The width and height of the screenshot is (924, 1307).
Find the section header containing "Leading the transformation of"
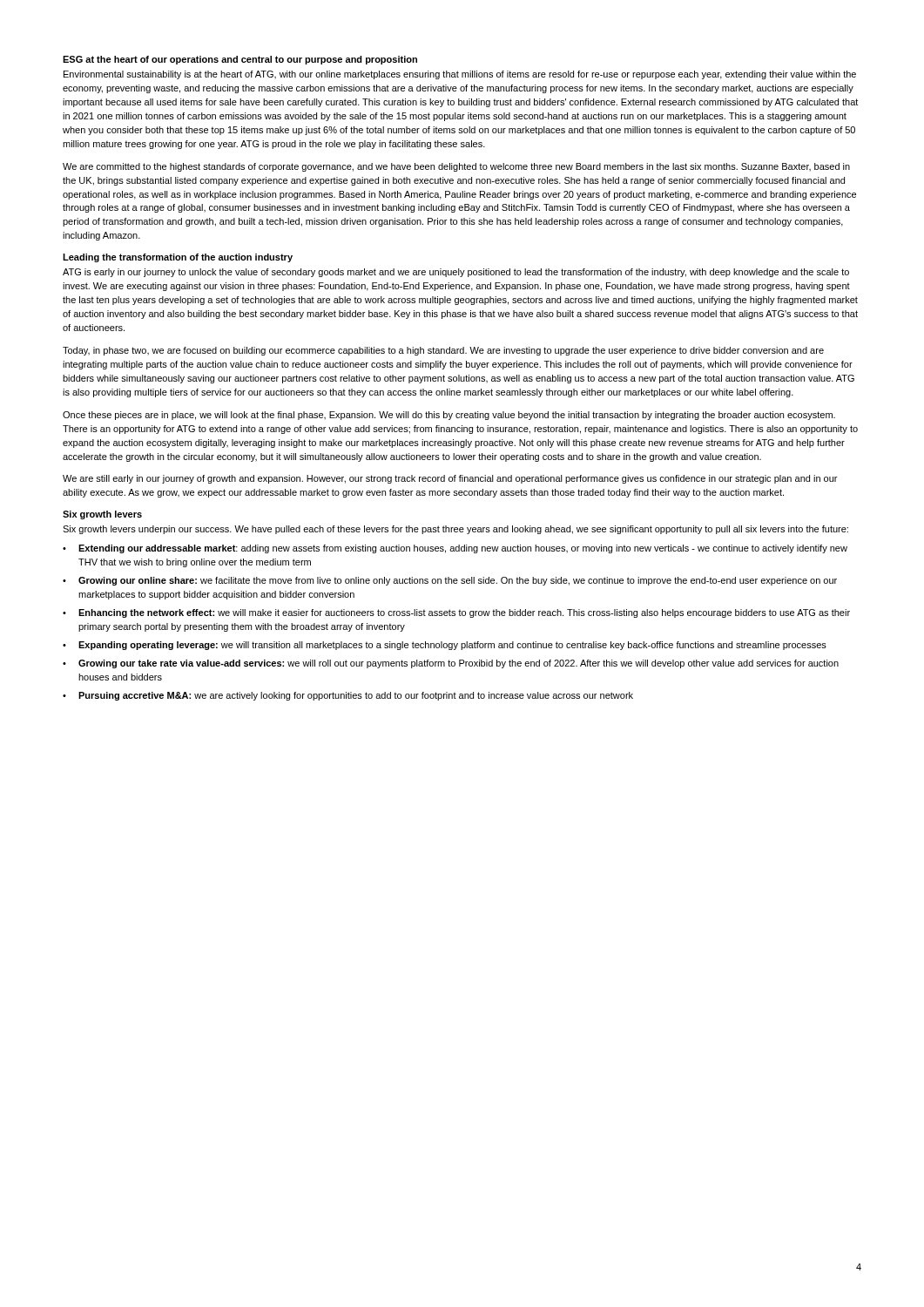(x=178, y=257)
